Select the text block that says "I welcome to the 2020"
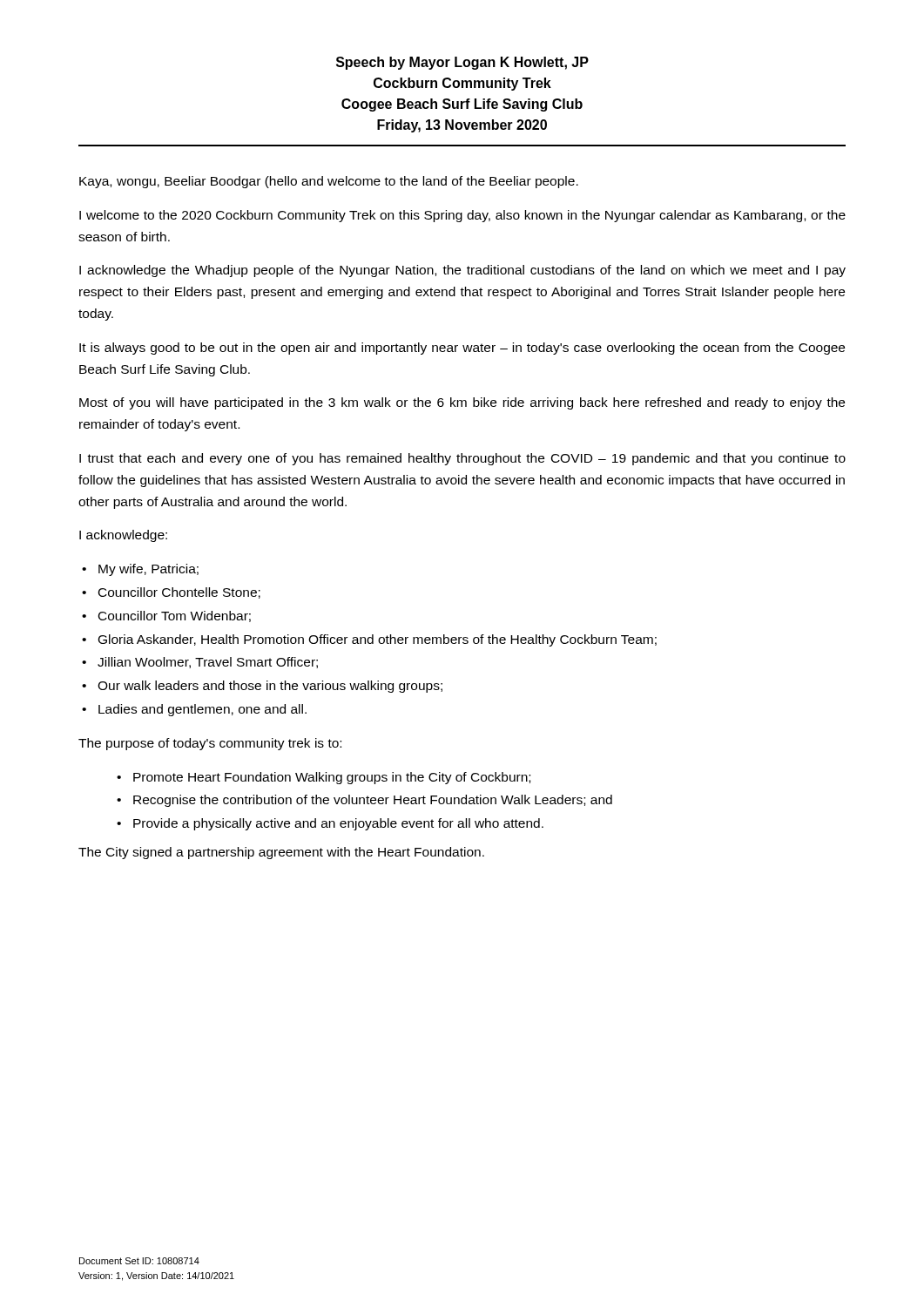The height and width of the screenshot is (1307, 924). [462, 225]
